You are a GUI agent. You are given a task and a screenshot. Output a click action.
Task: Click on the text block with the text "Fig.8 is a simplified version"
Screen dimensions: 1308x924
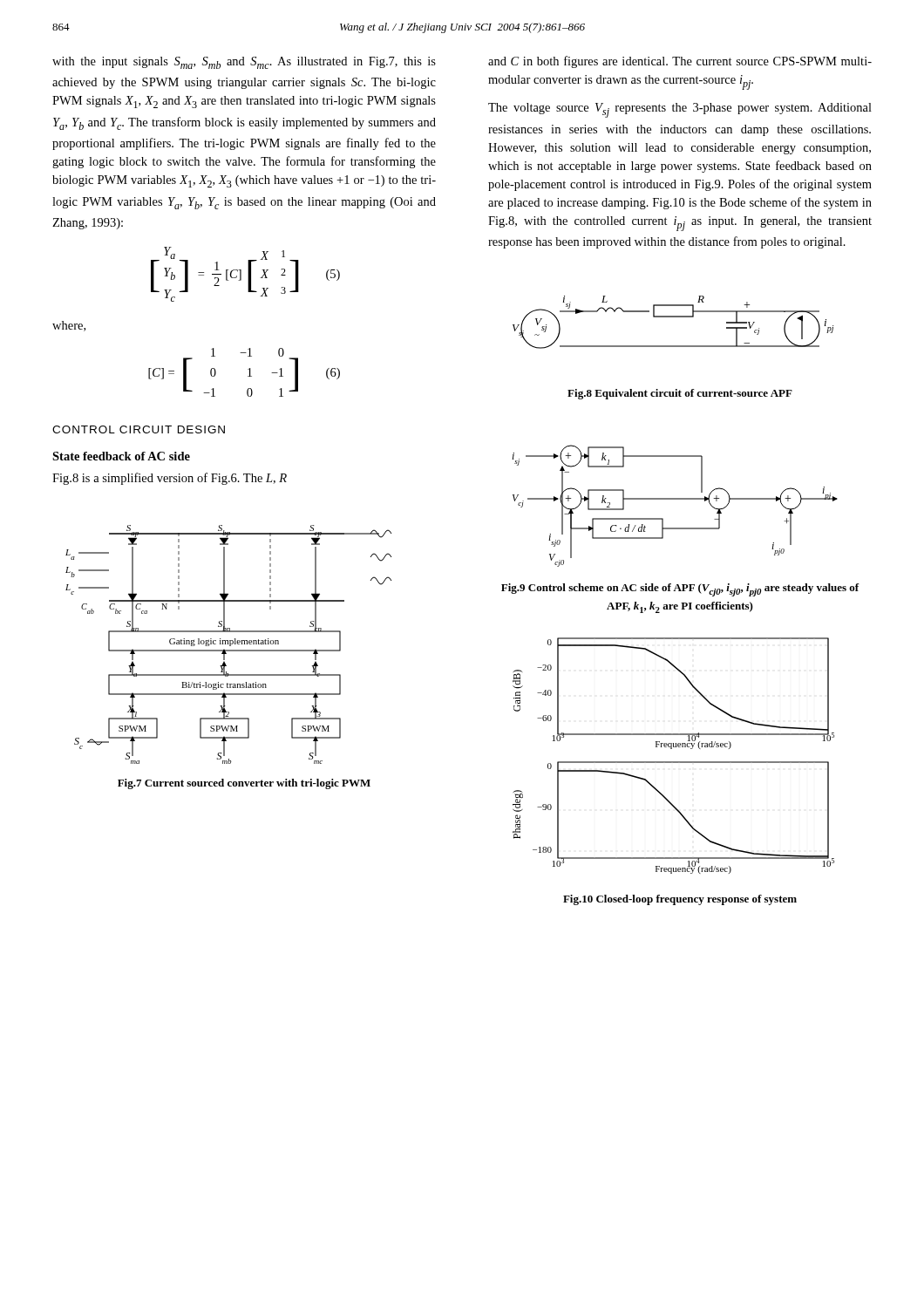tap(244, 478)
